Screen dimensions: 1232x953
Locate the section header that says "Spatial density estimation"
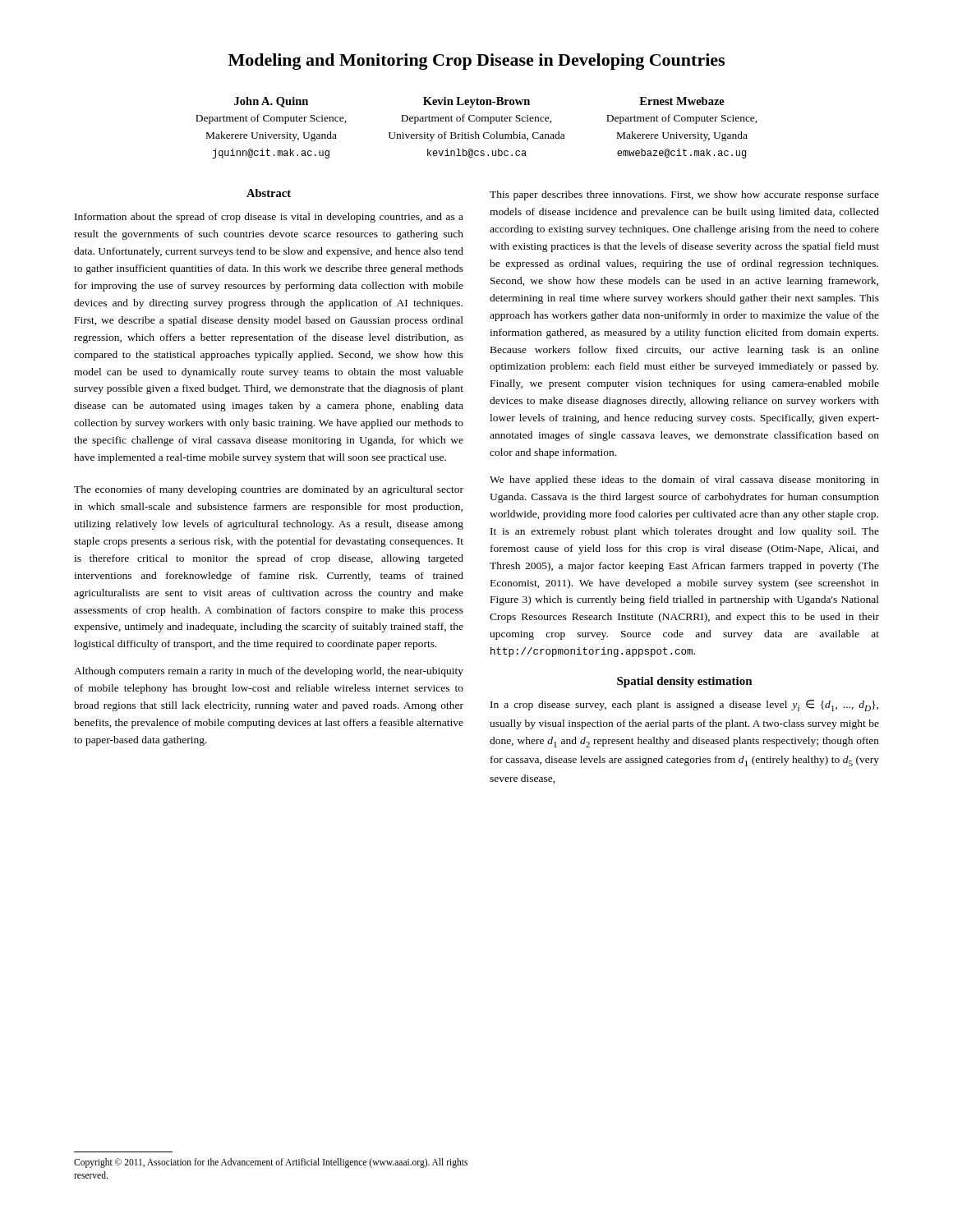[x=684, y=681]
